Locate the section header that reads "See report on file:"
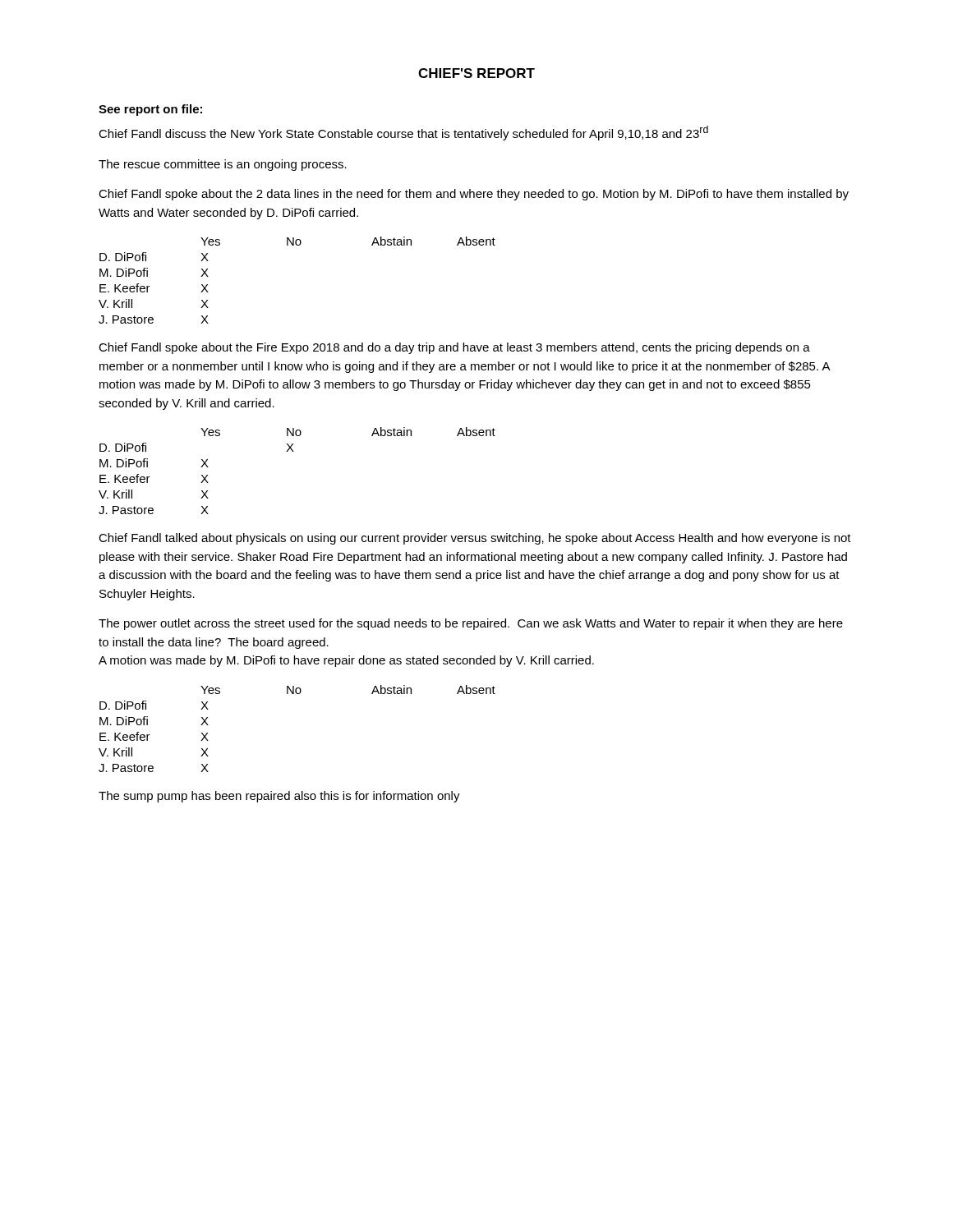953x1232 pixels. [x=151, y=109]
